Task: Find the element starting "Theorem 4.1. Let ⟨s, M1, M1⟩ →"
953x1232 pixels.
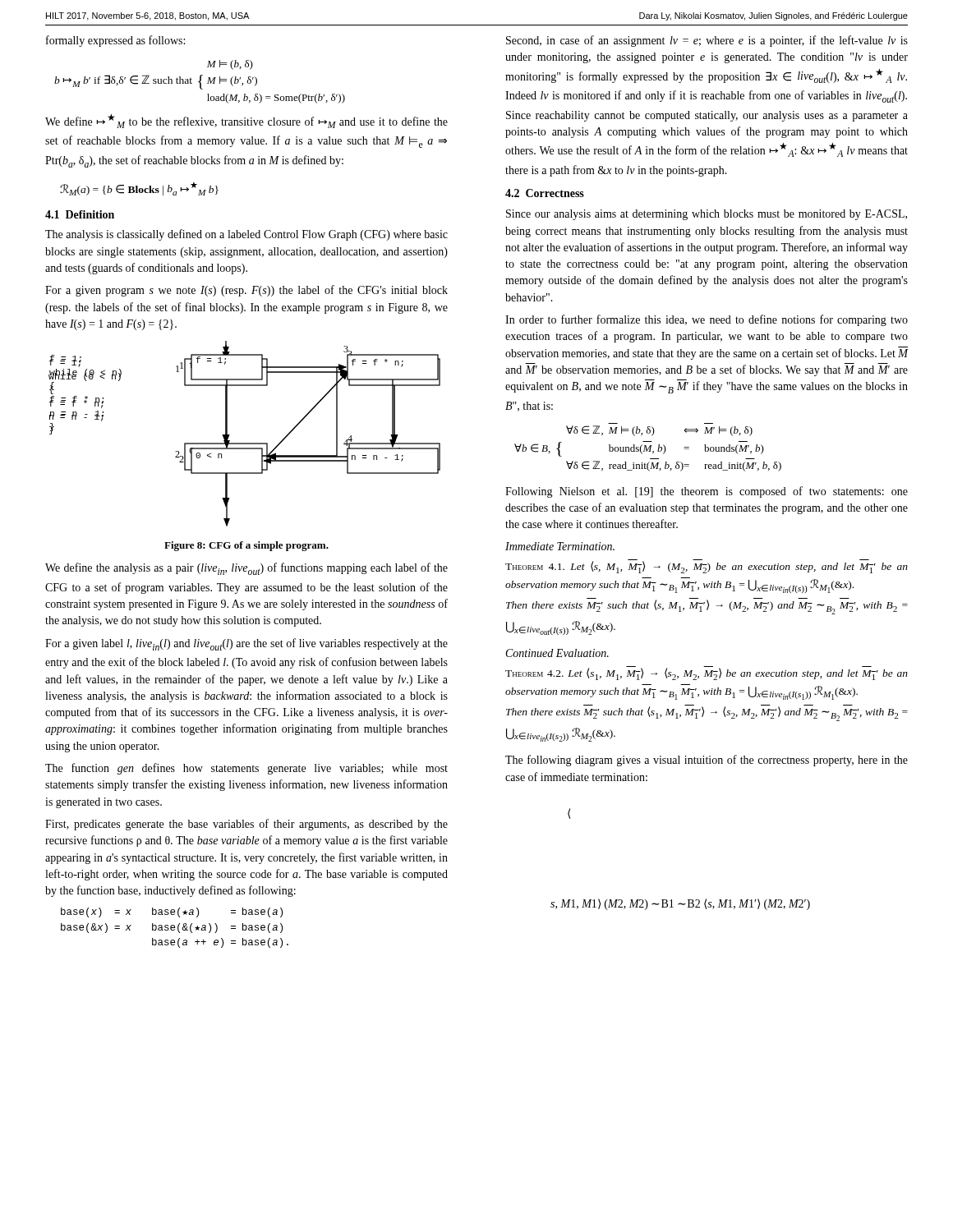Action: (x=707, y=599)
